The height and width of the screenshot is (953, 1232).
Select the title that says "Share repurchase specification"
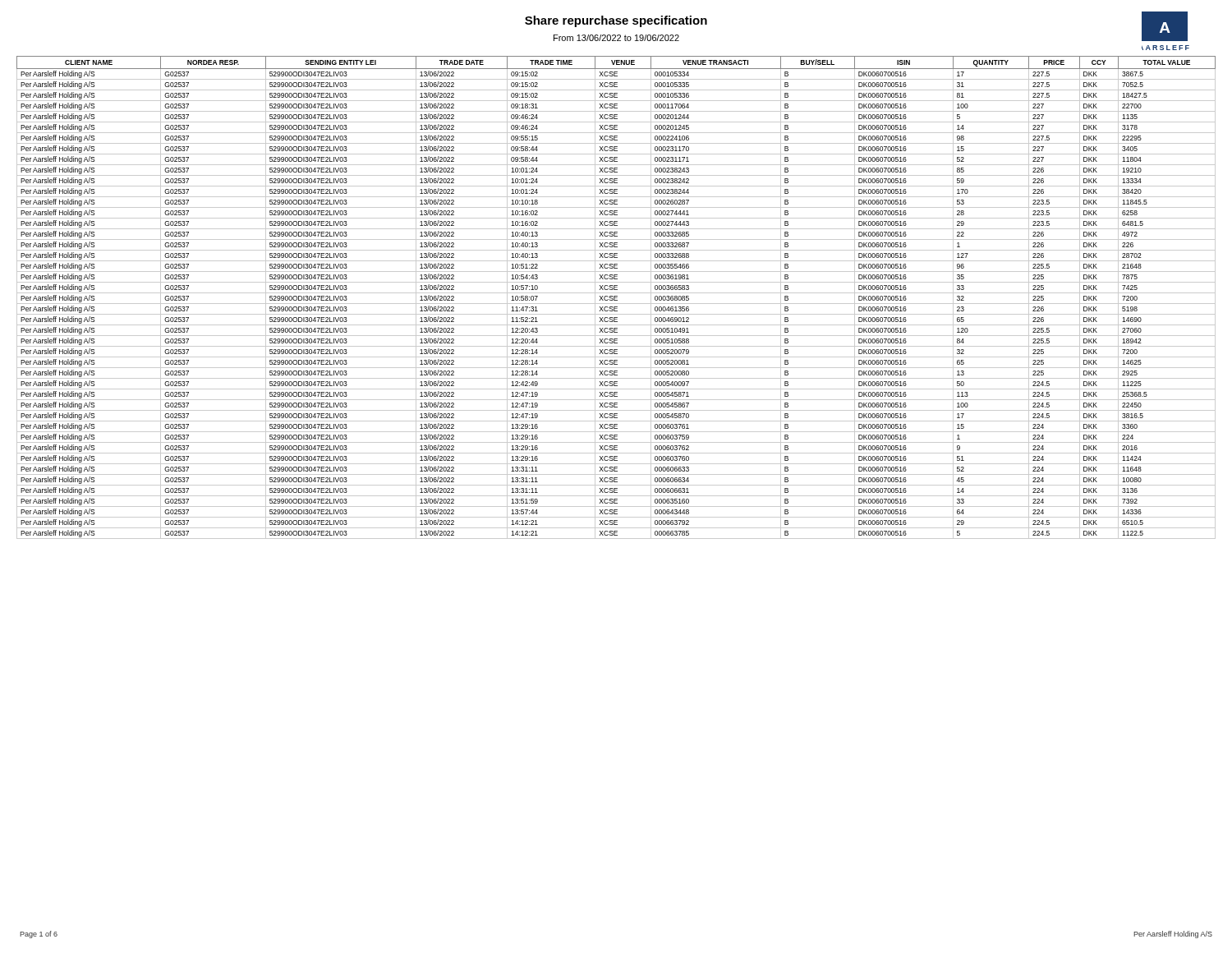[616, 20]
